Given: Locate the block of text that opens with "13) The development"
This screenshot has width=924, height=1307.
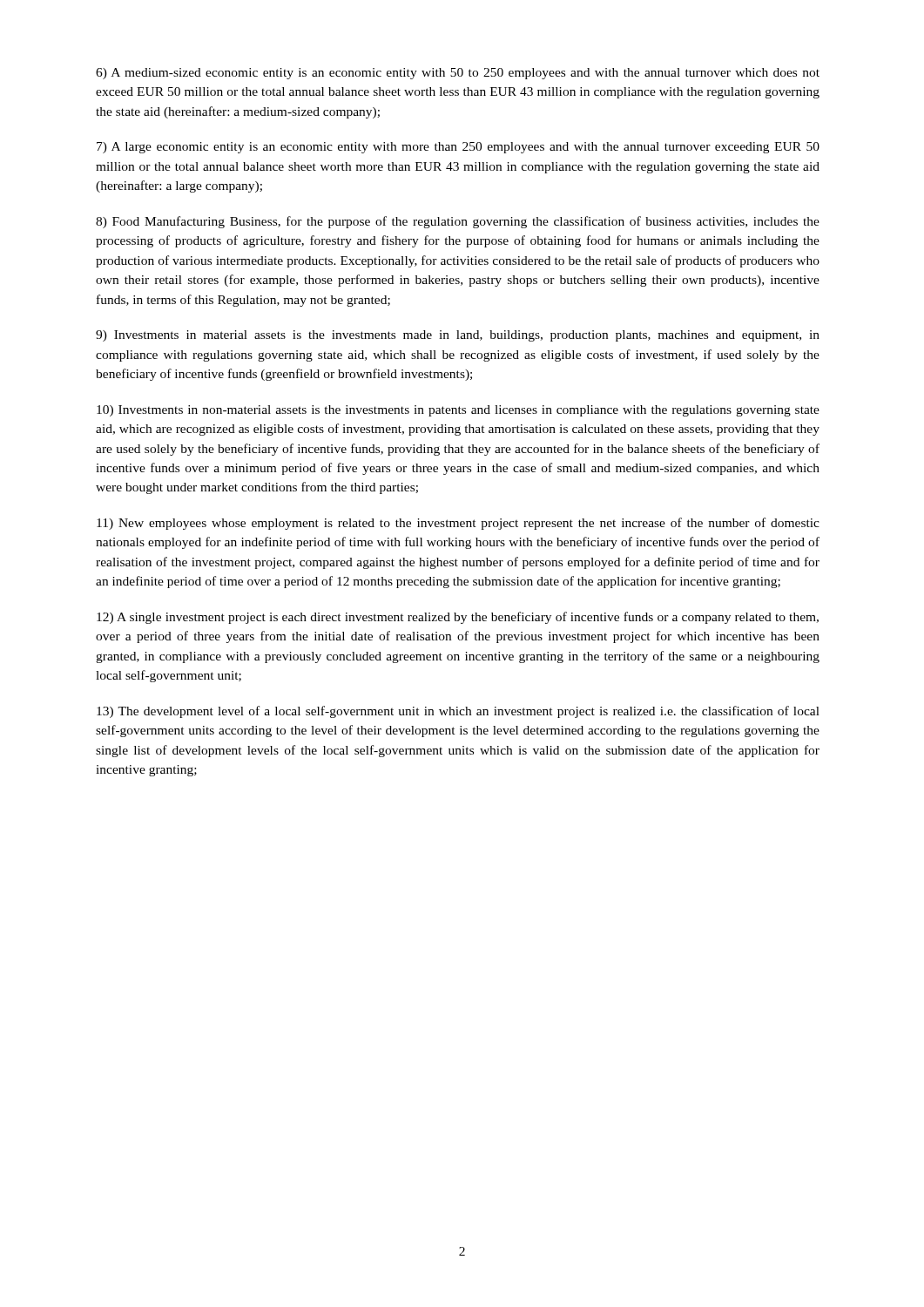Looking at the screenshot, I should click(x=458, y=740).
